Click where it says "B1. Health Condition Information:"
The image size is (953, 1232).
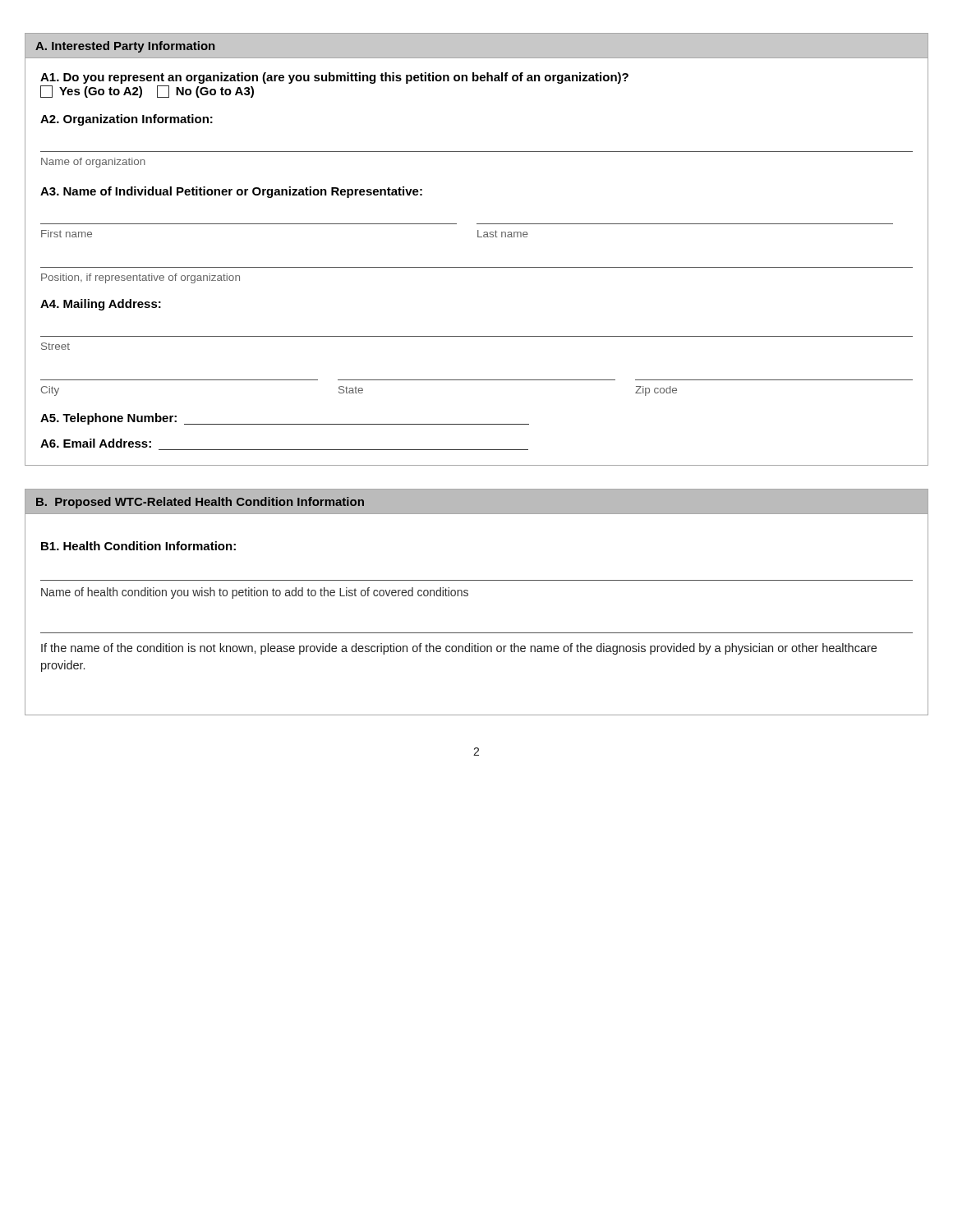tap(138, 545)
